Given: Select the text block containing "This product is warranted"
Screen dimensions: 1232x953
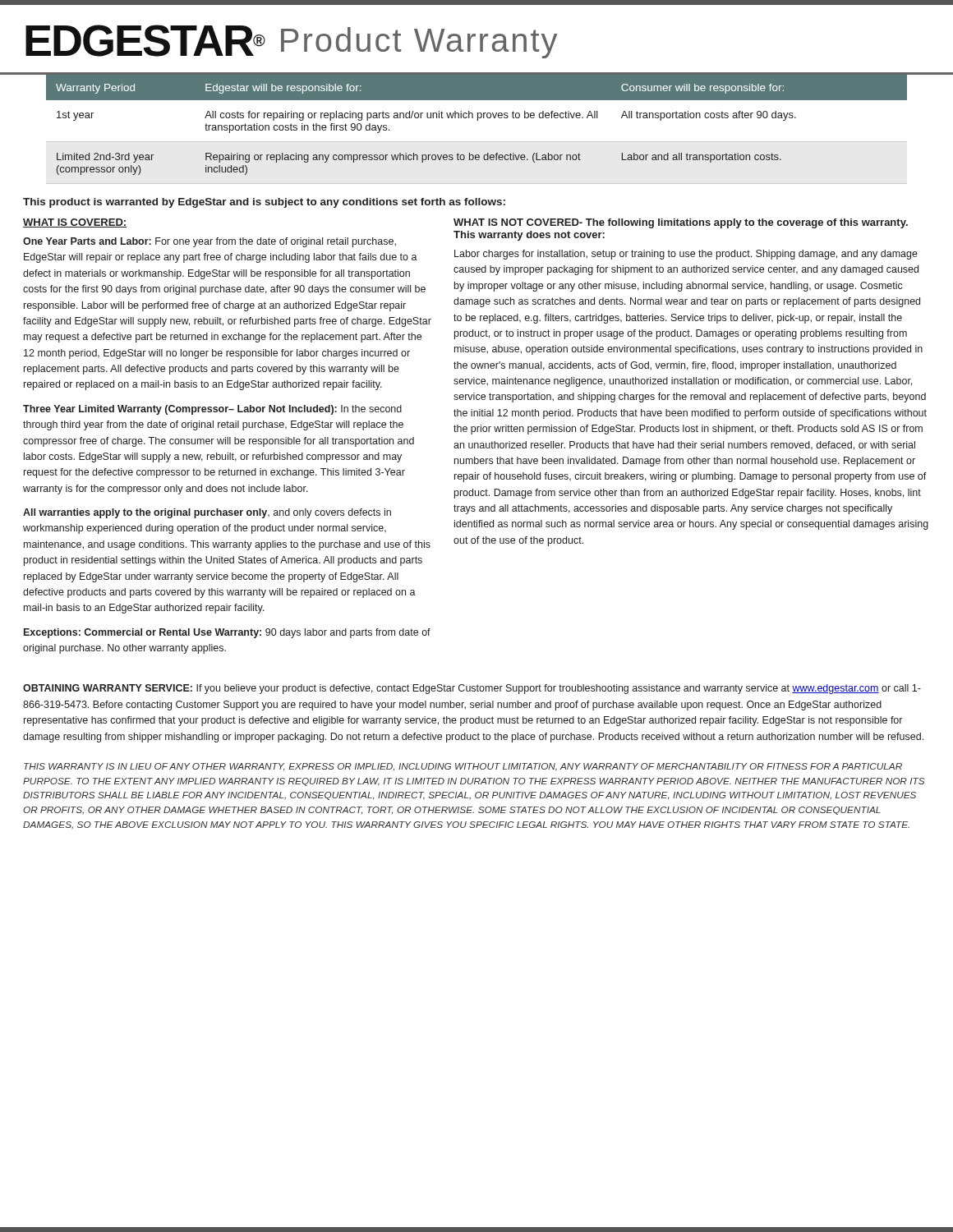Looking at the screenshot, I should 265,202.
